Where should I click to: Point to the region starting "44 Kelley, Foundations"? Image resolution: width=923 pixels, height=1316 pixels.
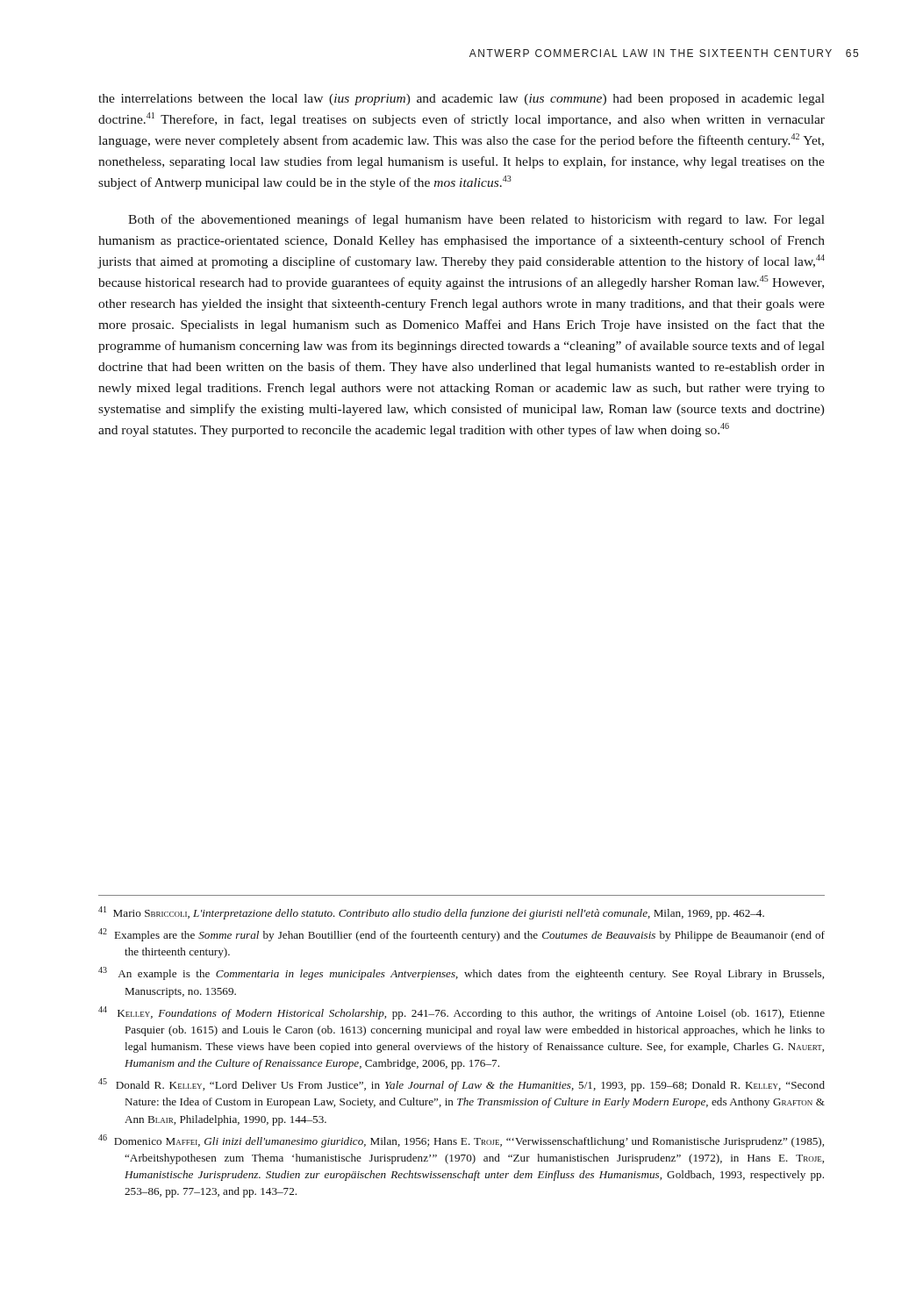tap(462, 1037)
